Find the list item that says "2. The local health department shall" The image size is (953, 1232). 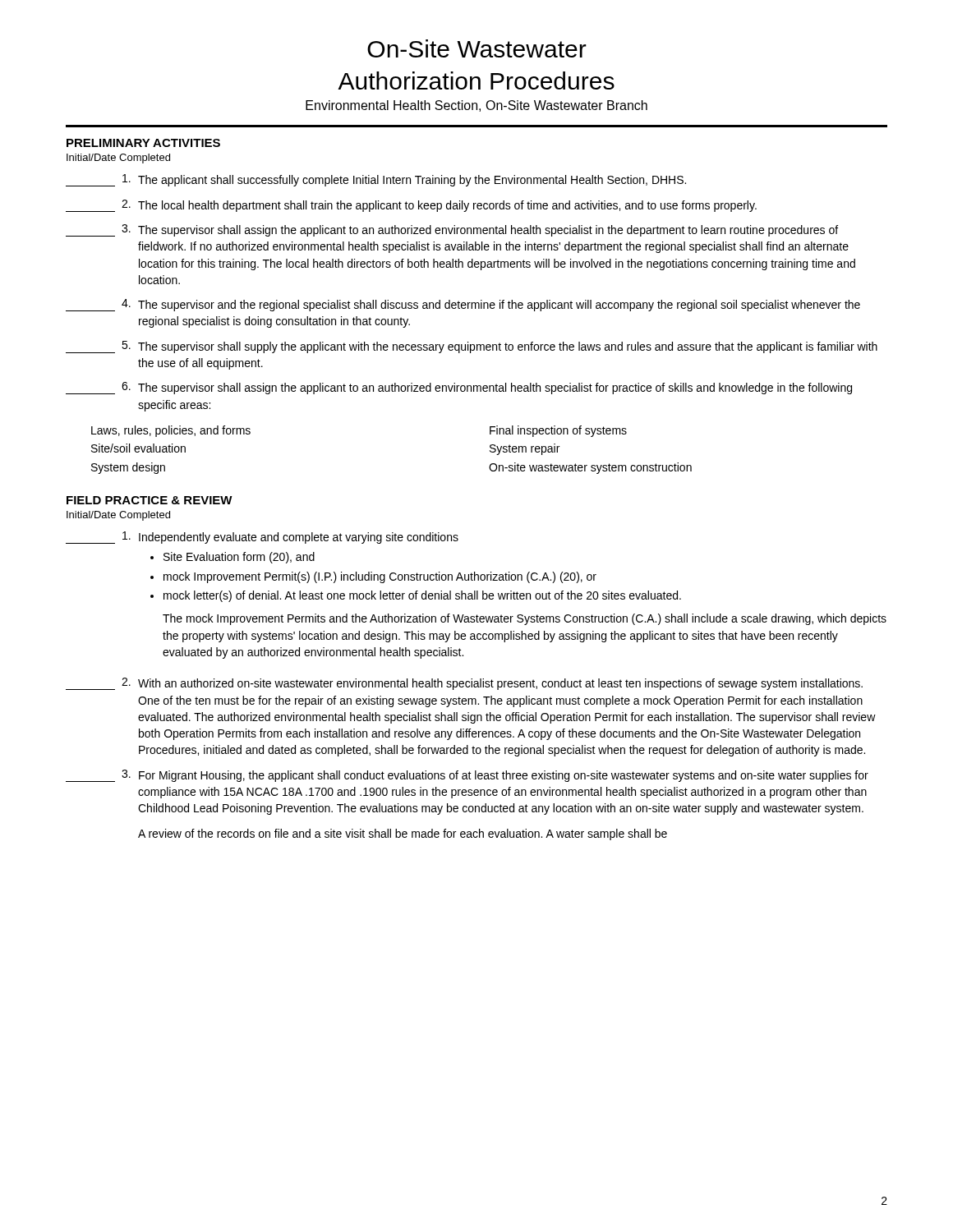(x=476, y=205)
